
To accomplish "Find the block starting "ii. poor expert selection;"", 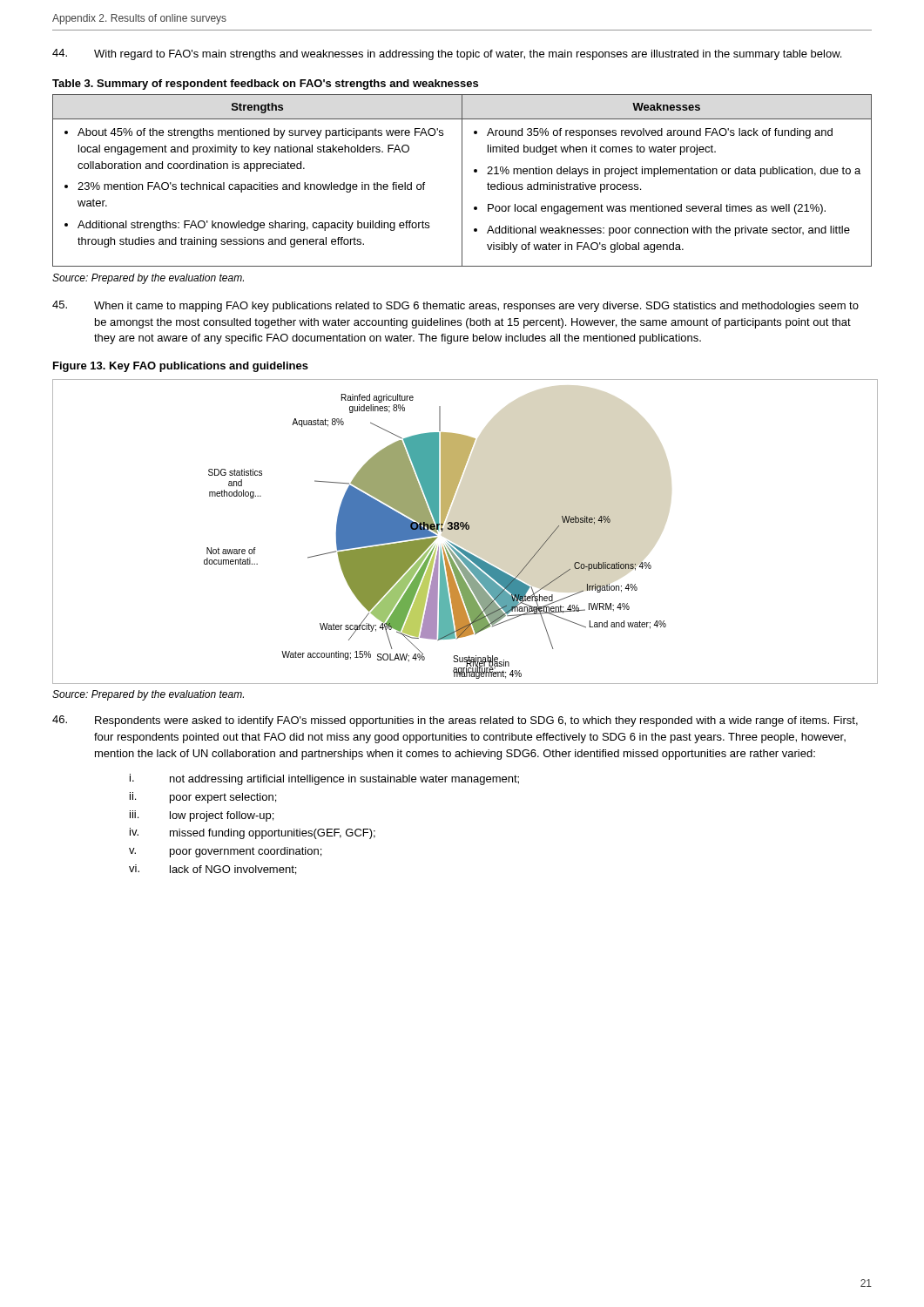I will tap(191, 797).
